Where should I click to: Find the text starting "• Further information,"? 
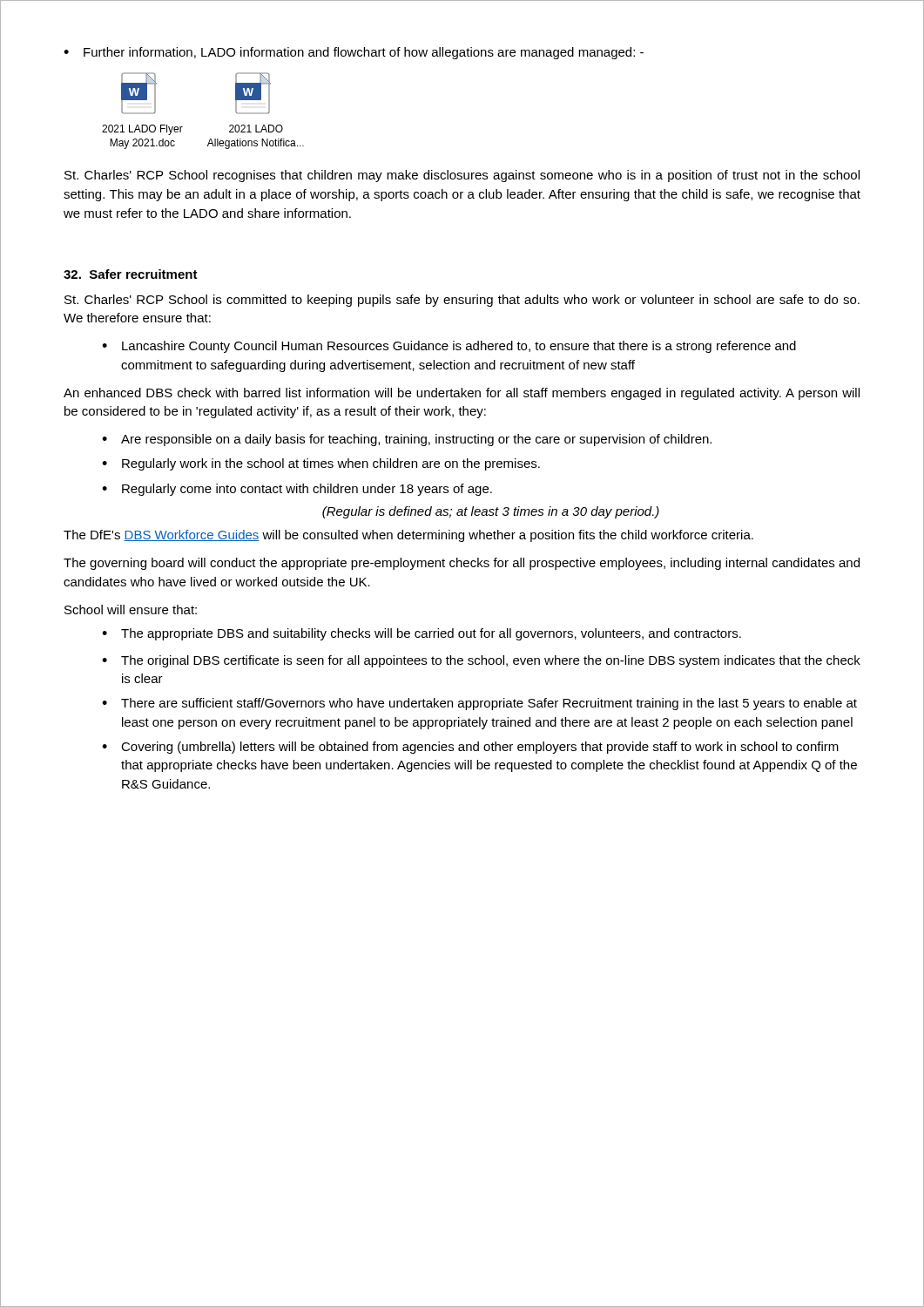coord(462,53)
